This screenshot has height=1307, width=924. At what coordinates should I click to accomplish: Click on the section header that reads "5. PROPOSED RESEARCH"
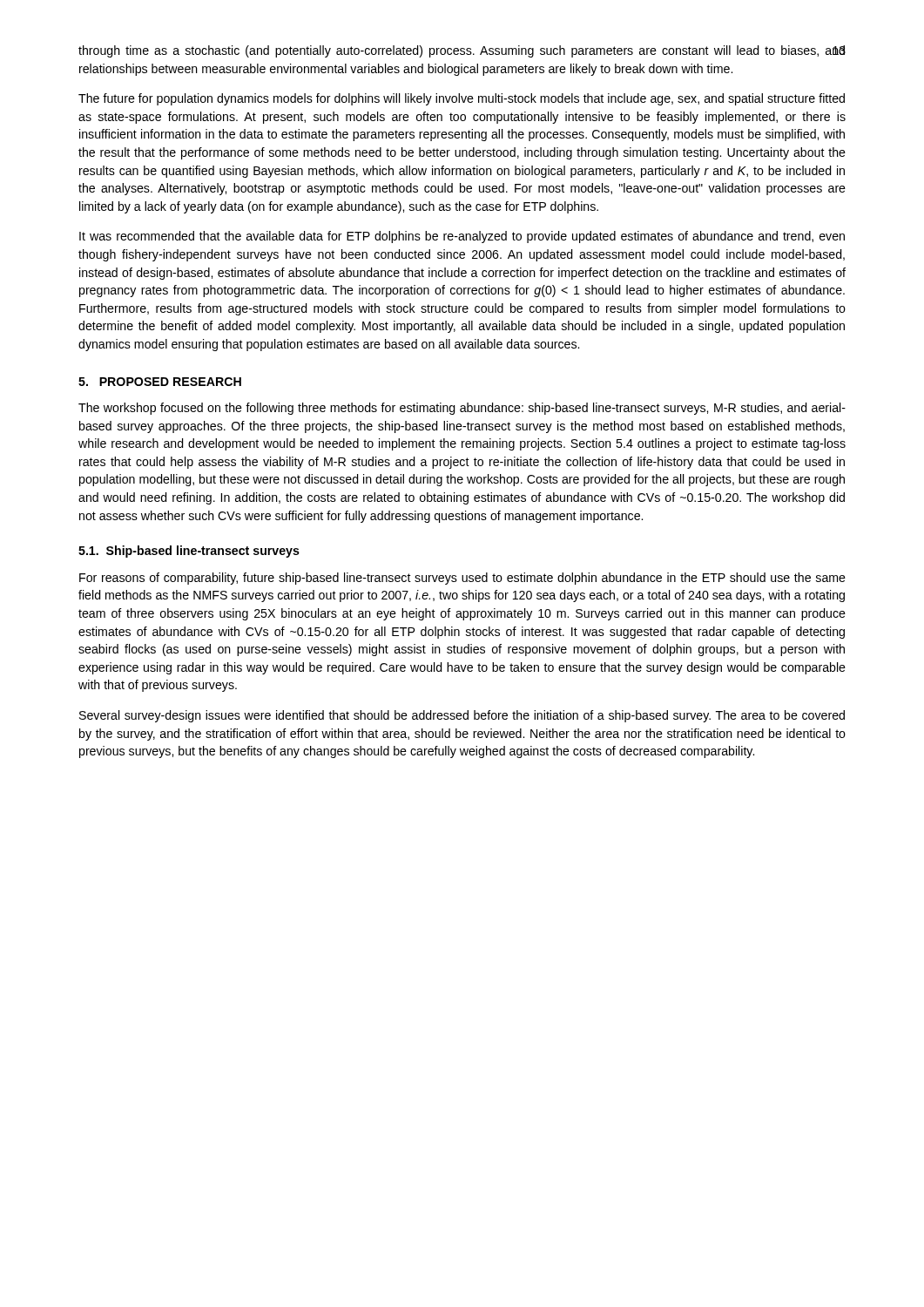160,381
